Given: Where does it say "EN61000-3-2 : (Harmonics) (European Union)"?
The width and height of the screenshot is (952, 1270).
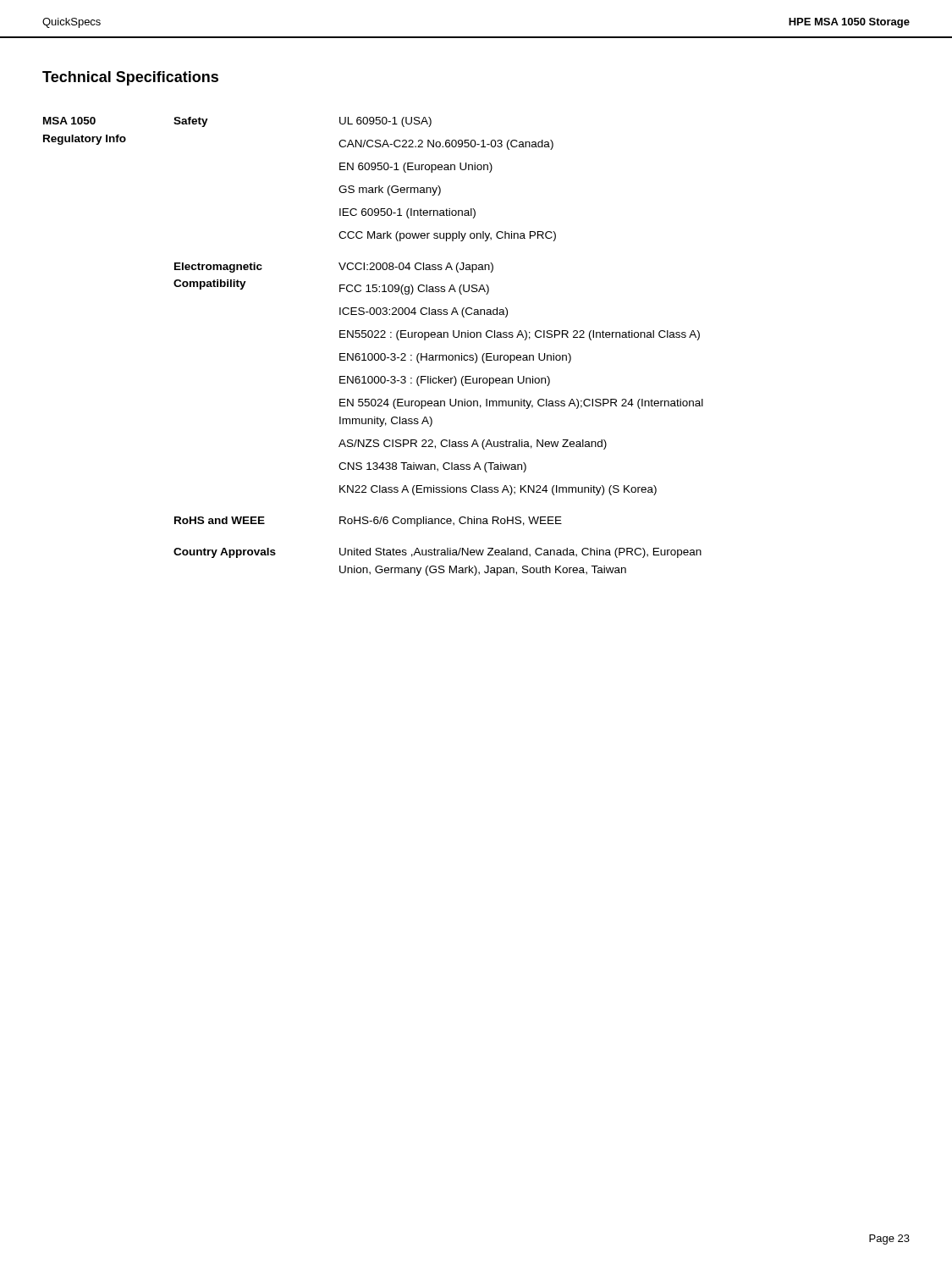Looking at the screenshot, I should click(x=455, y=357).
